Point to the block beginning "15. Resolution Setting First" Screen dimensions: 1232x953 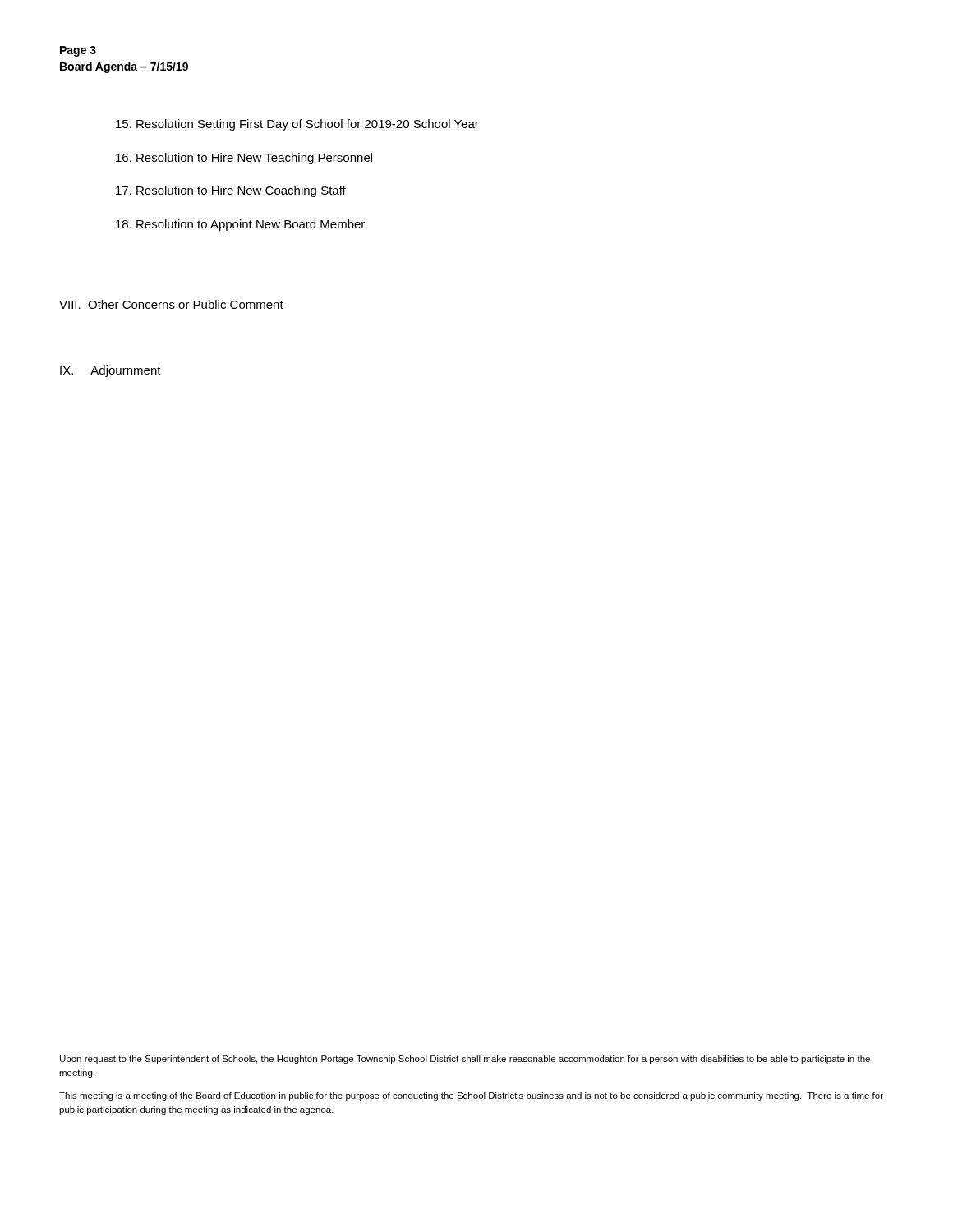point(297,124)
